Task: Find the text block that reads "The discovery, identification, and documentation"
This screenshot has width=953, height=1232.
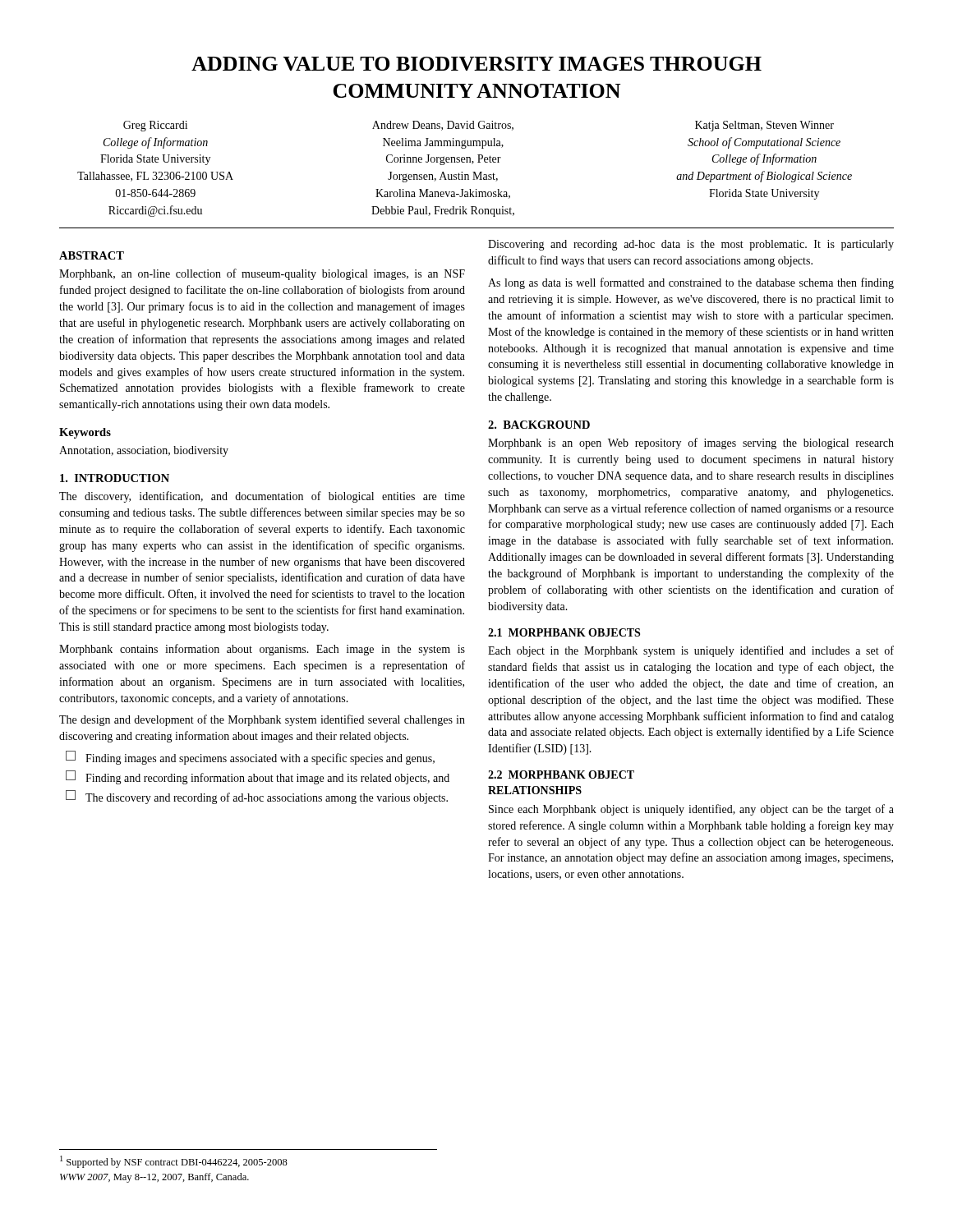Action: point(262,562)
